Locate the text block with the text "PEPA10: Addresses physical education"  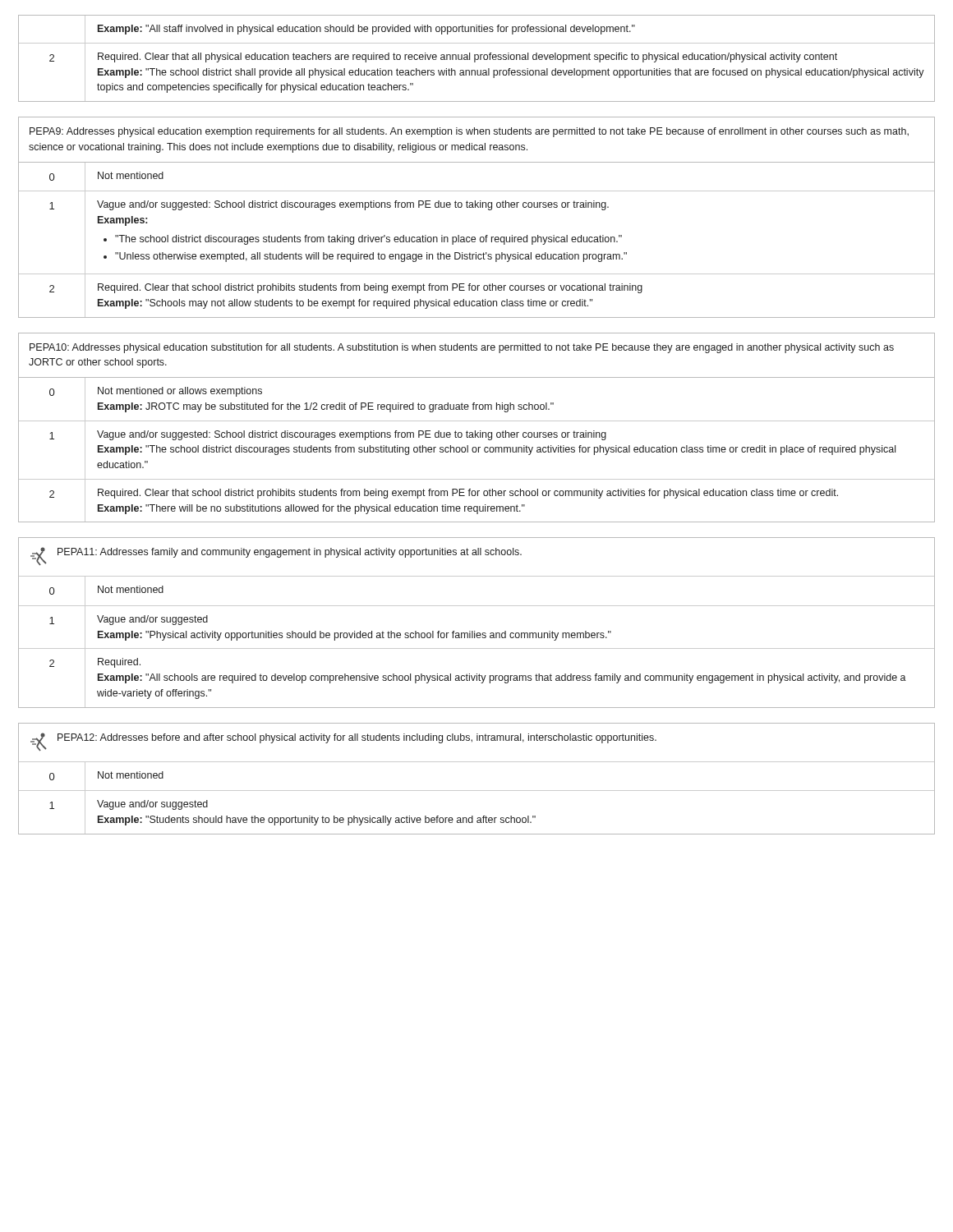pyautogui.click(x=461, y=355)
